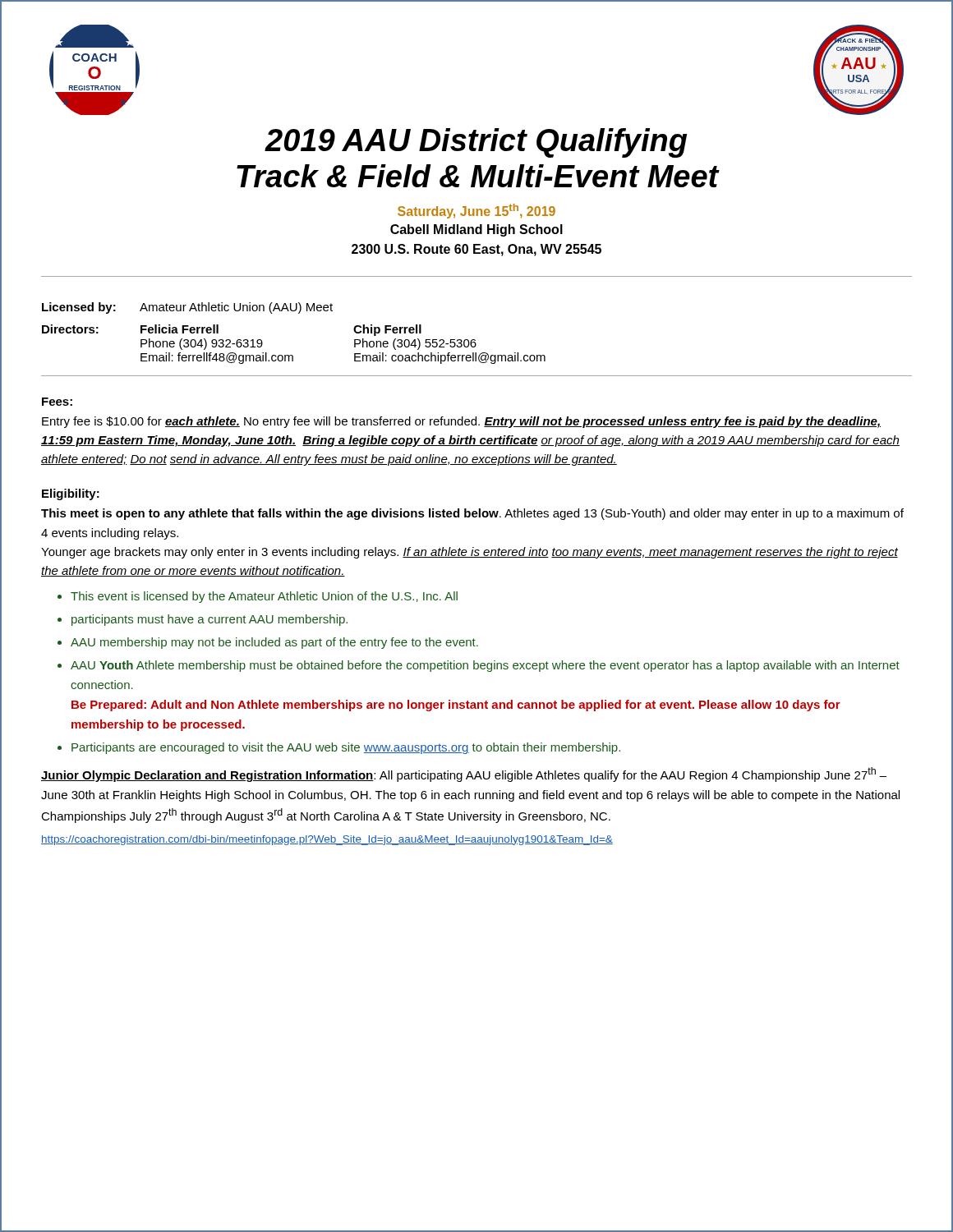Screen dimensions: 1232x953
Task: Find the block on this page that starts "Entry fee is $10.00 for each"
Action: click(470, 440)
